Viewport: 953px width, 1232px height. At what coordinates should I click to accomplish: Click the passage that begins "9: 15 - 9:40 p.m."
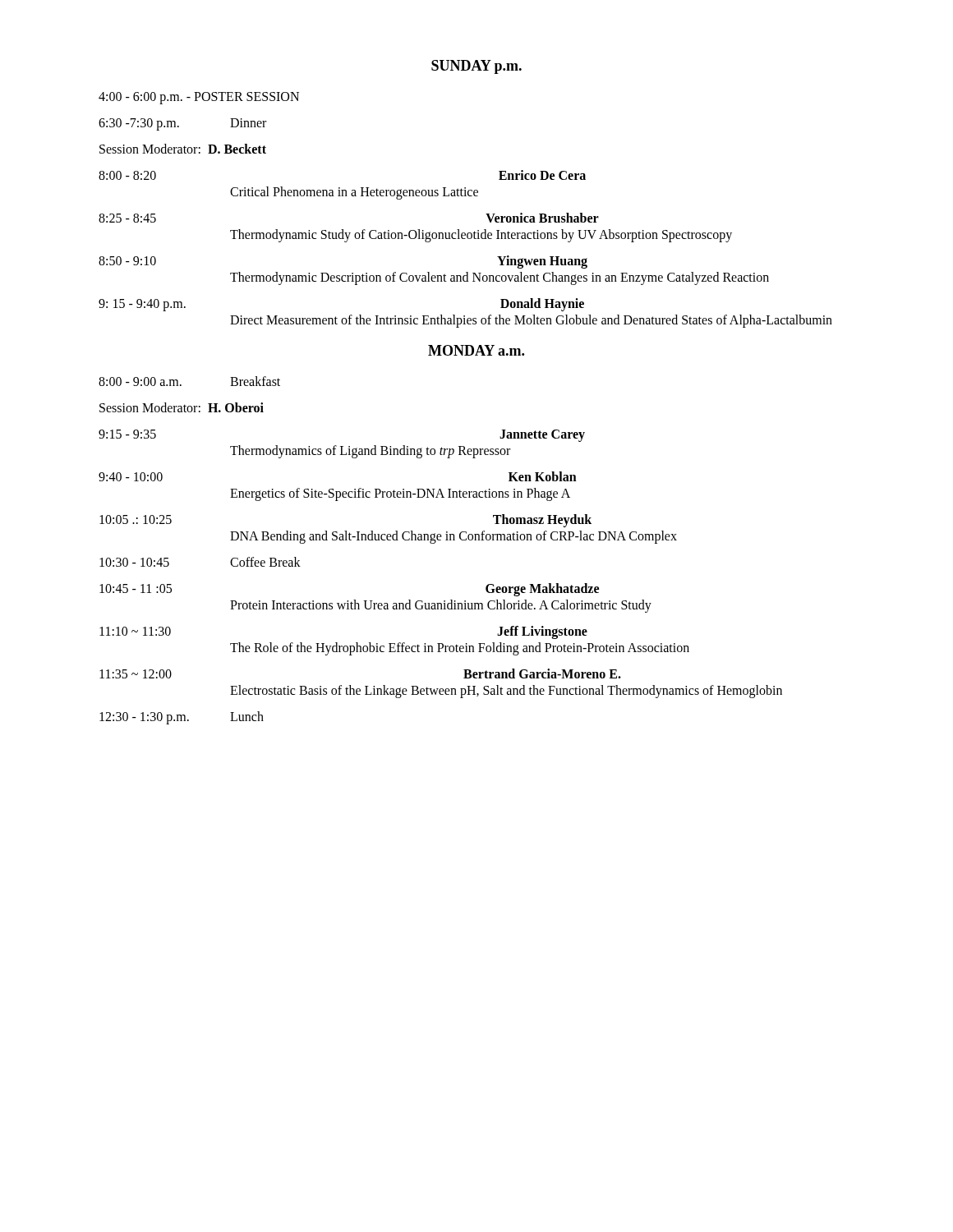[476, 312]
